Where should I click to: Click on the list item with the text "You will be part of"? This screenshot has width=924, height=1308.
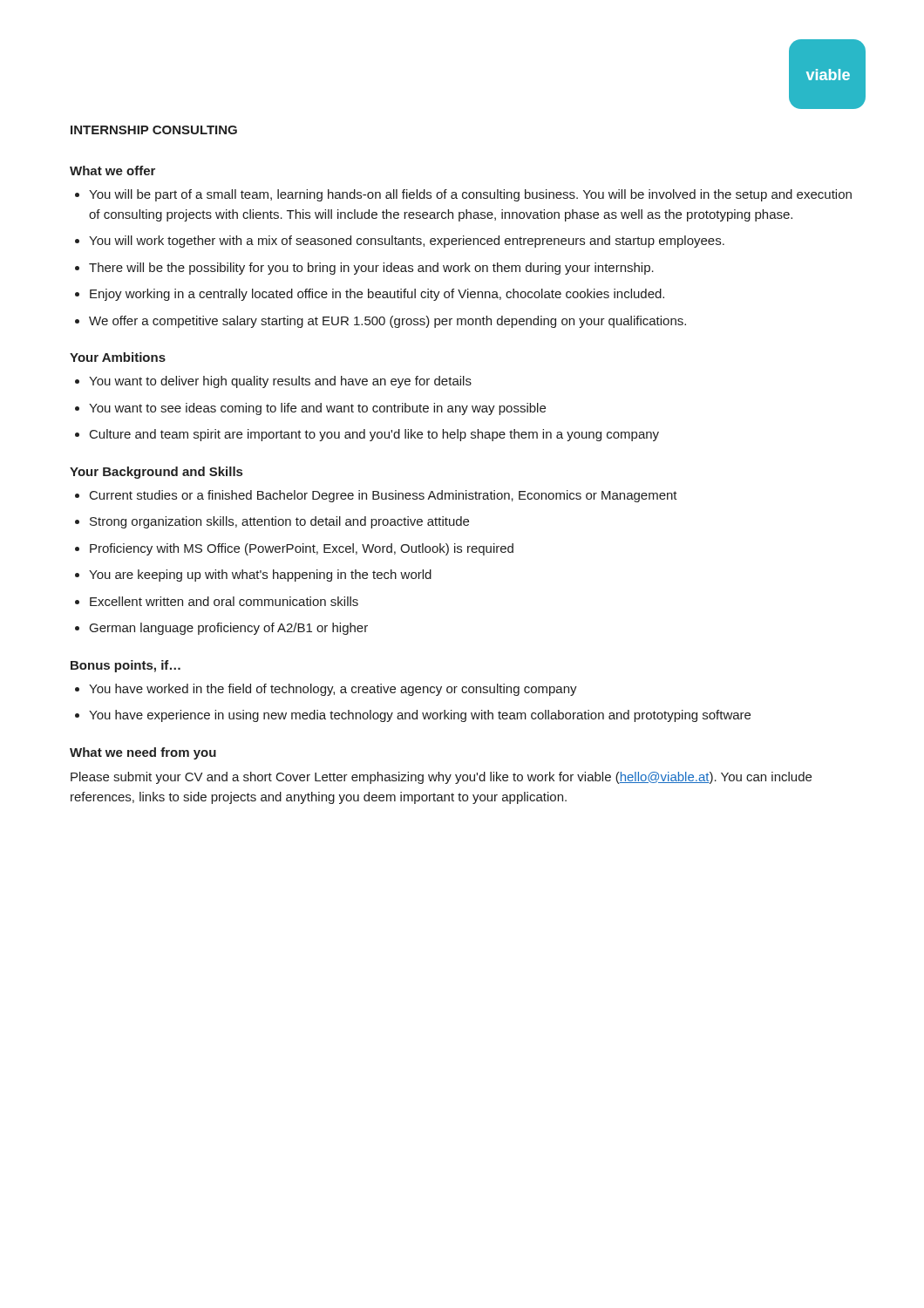point(471,204)
